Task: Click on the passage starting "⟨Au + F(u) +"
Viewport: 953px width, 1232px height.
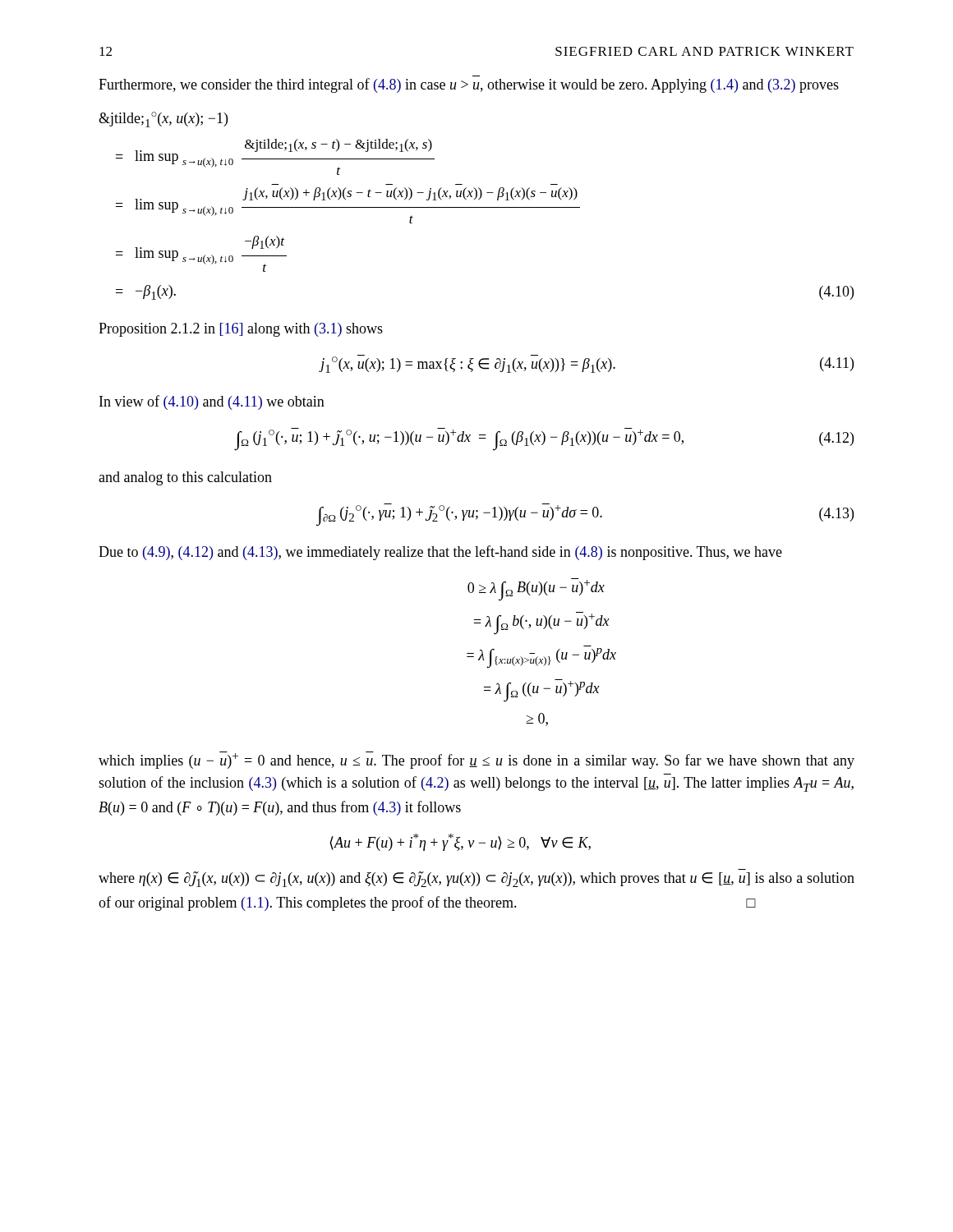Action: 476,842
